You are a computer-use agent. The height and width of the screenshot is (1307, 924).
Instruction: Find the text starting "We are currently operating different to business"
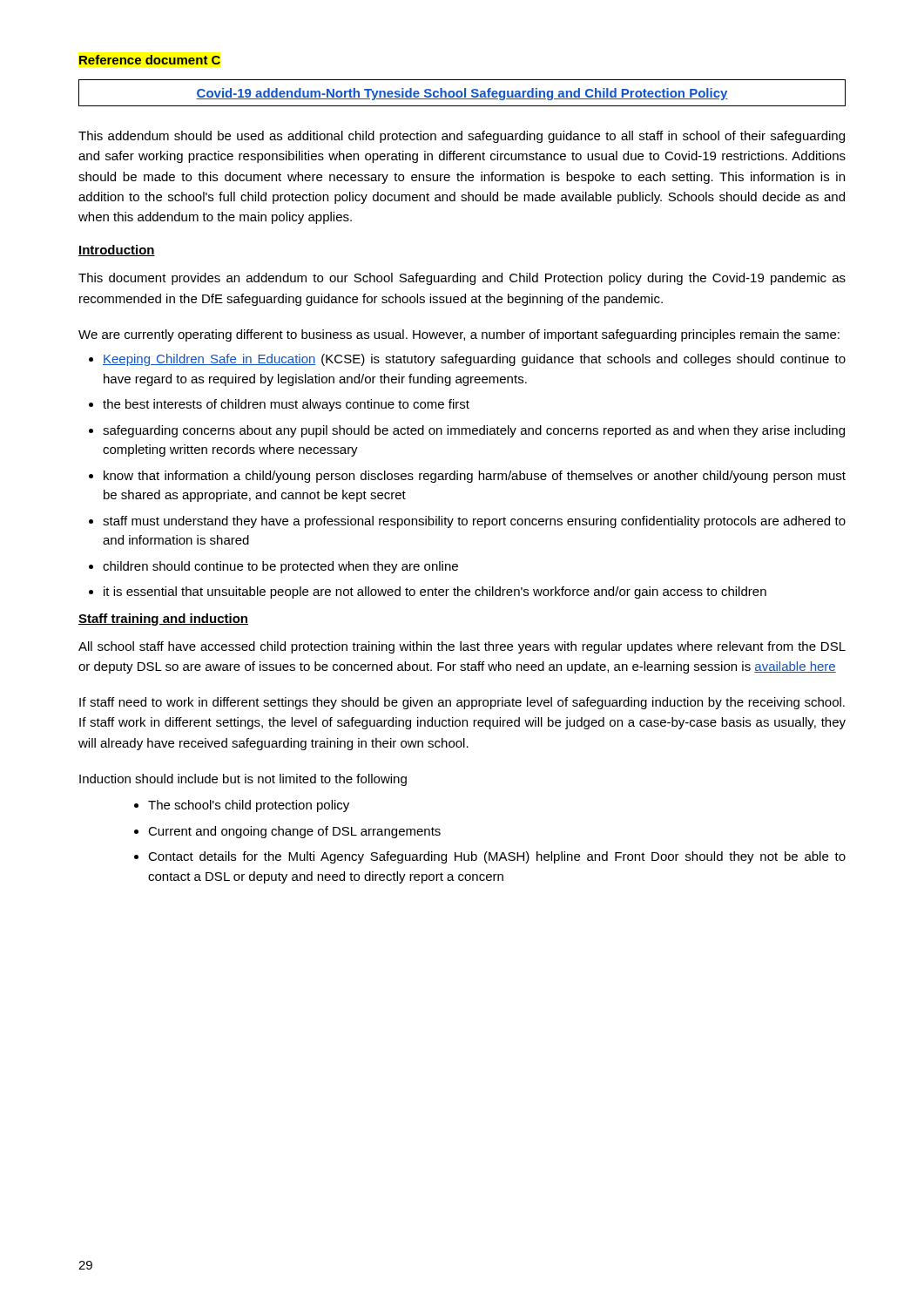click(x=459, y=334)
